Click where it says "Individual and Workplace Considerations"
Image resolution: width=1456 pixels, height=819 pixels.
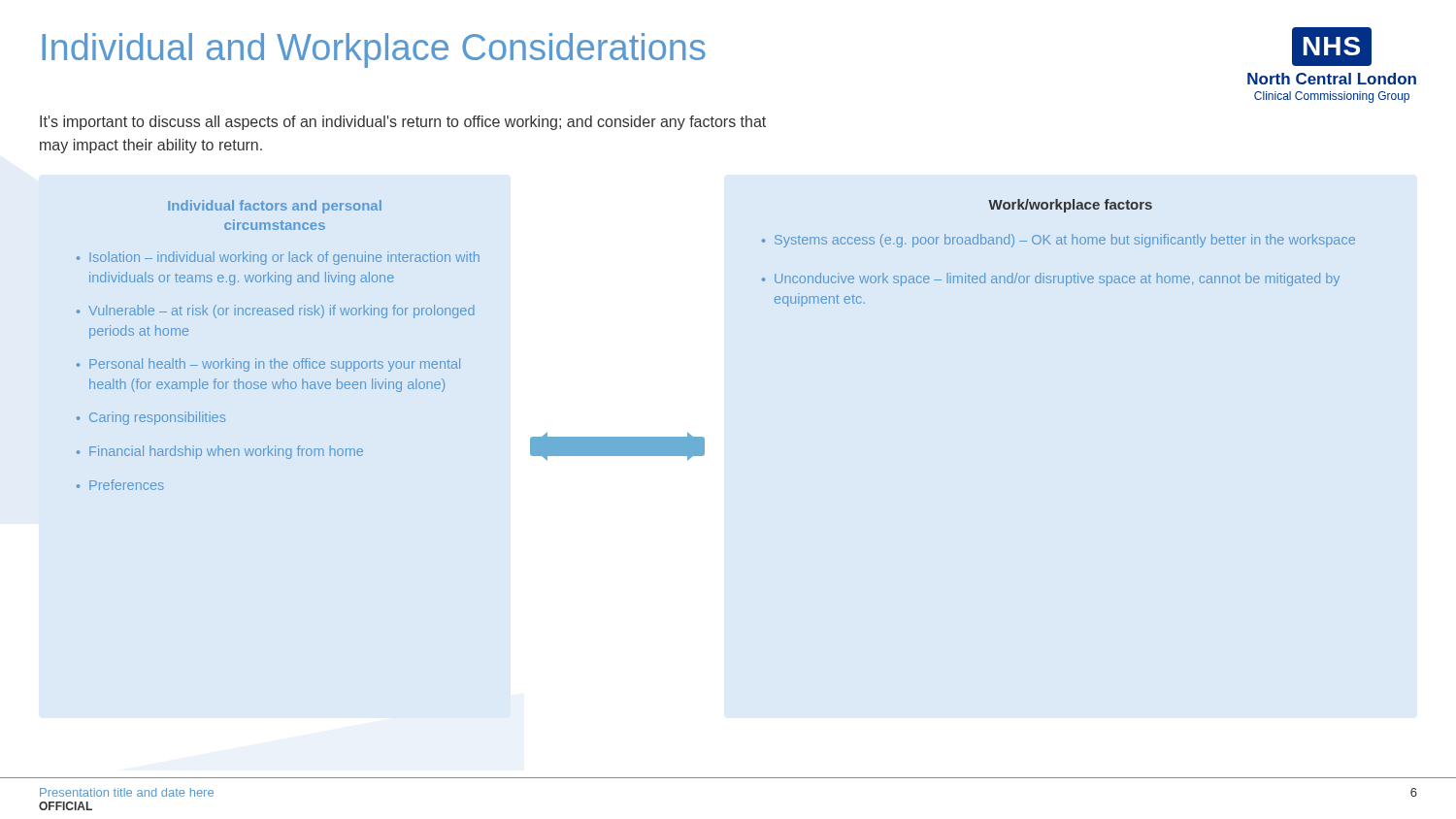(373, 48)
